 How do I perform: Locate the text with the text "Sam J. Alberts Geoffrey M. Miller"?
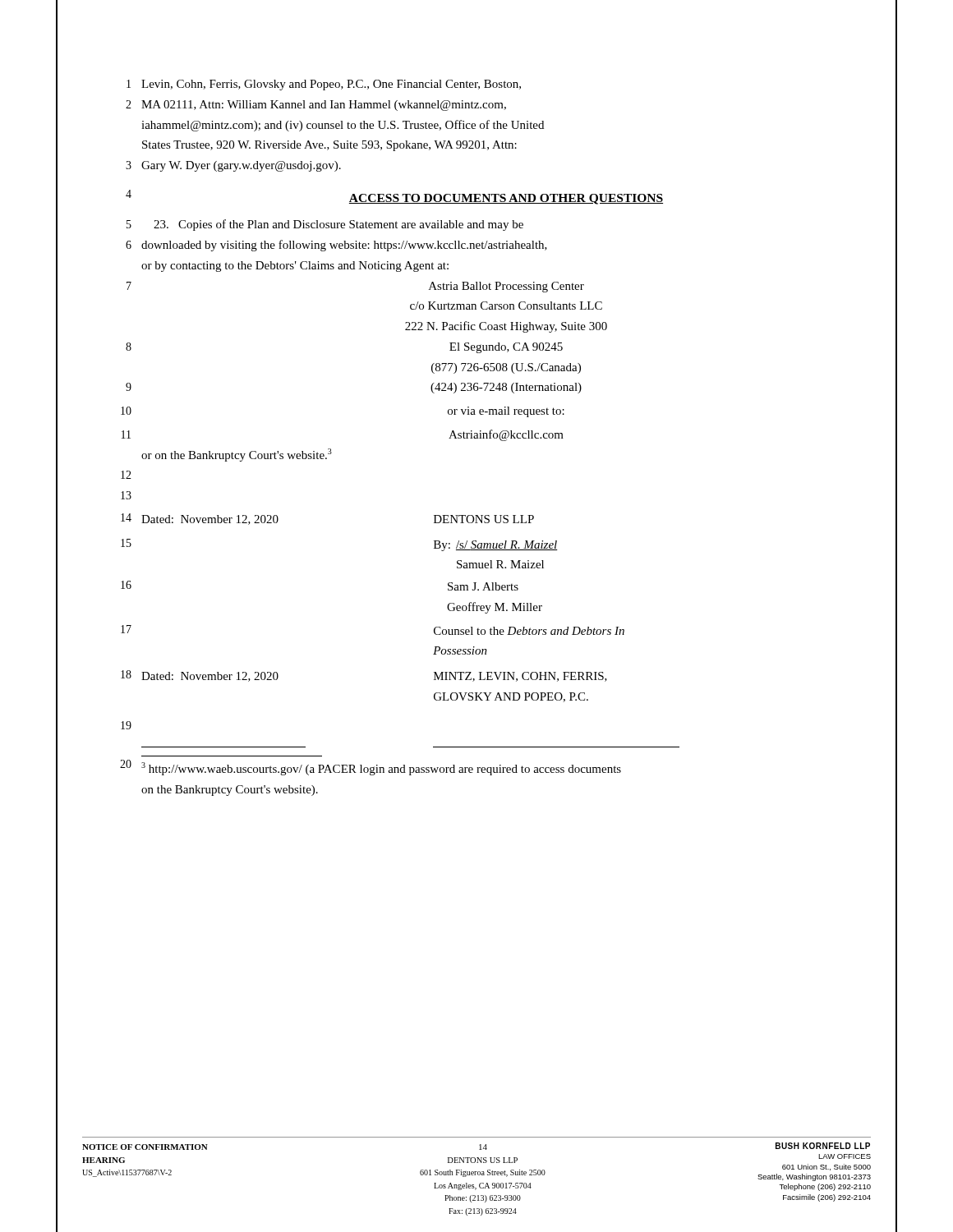[x=506, y=597]
